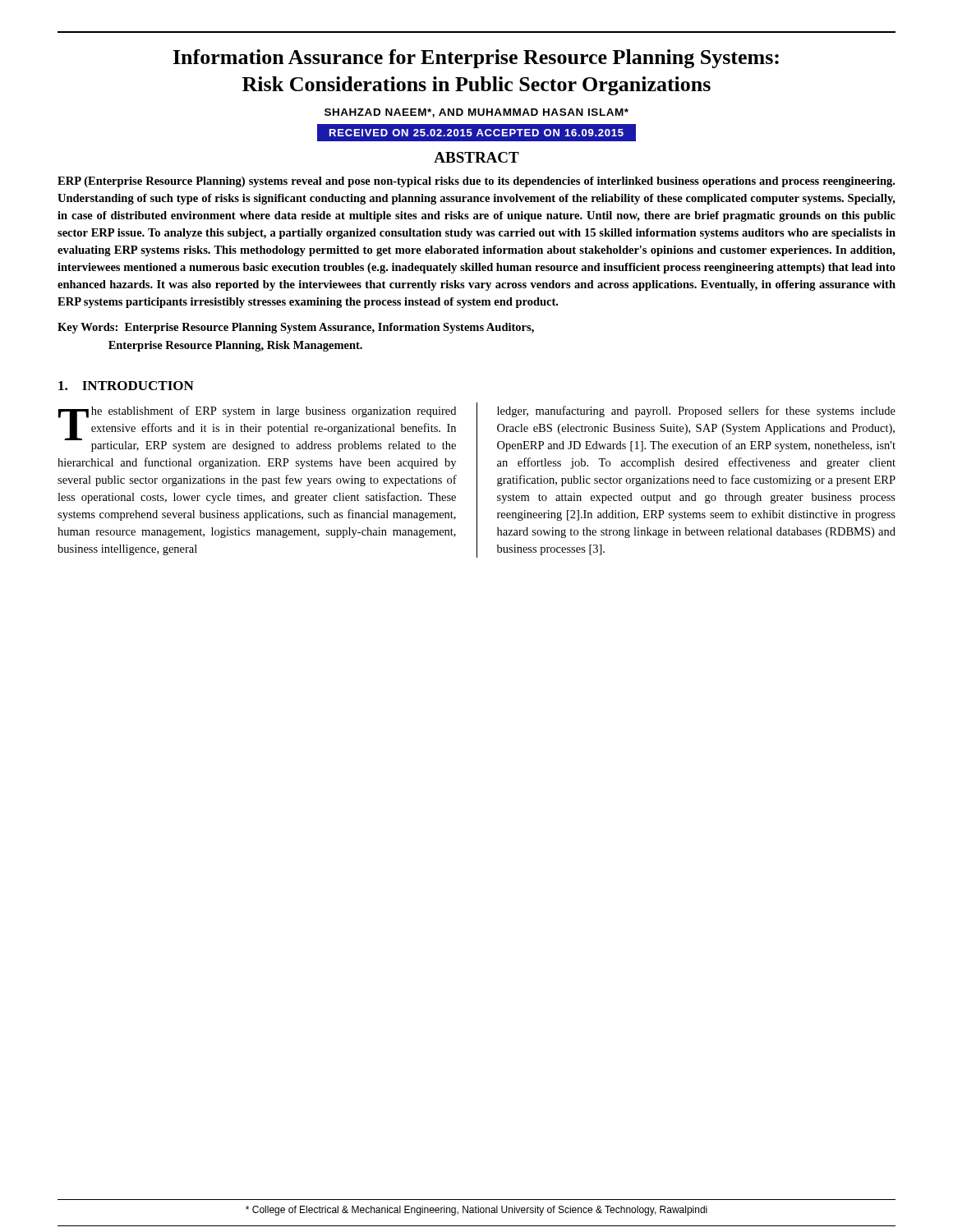Locate the text block with the text "ERP (Enterprise Resource Planning) systems reveal and pose"
This screenshot has height=1232, width=953.
tap(476, 241)
